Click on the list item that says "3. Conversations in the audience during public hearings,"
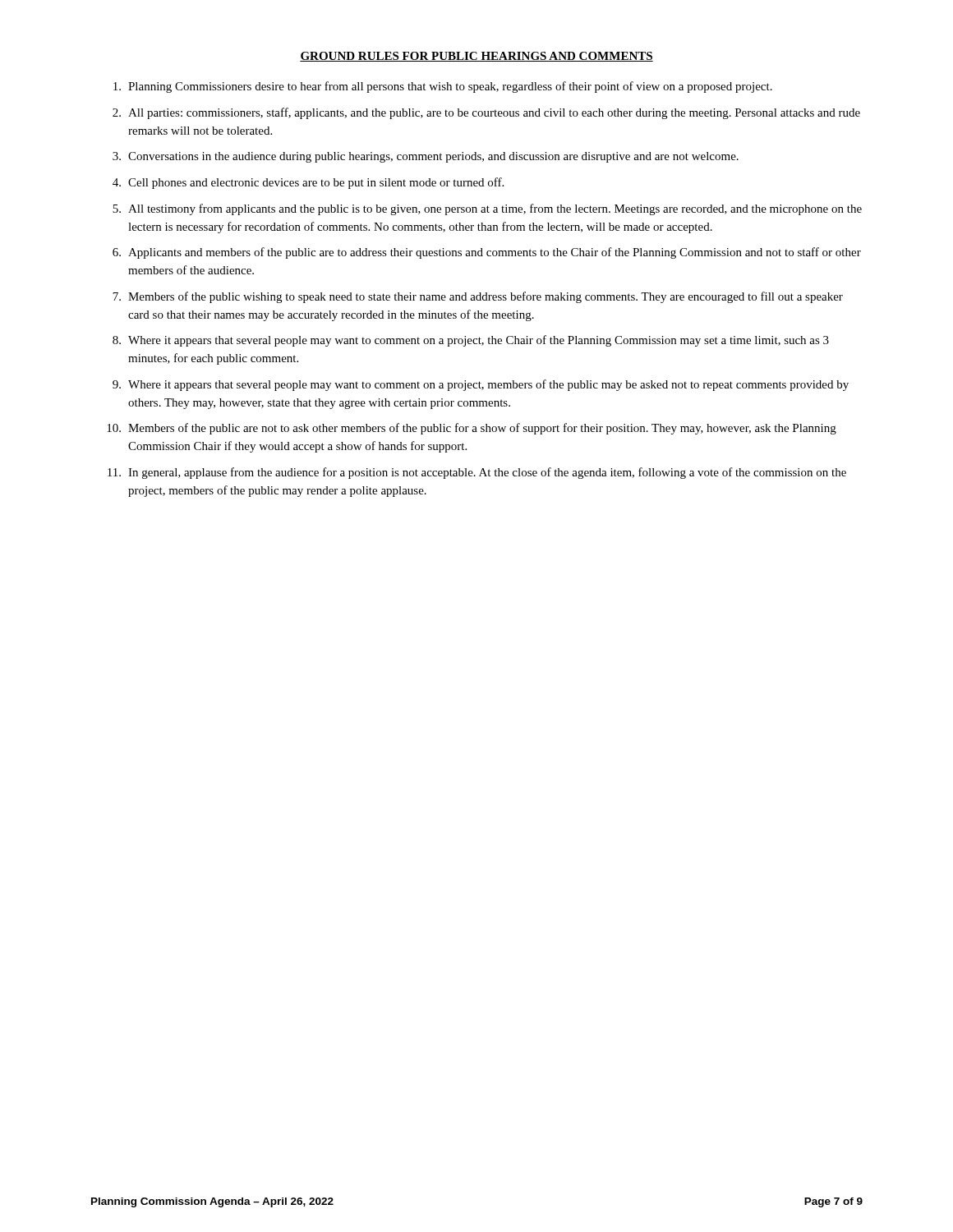This screenshot has height=1232, width=953. tap(476, 157)
